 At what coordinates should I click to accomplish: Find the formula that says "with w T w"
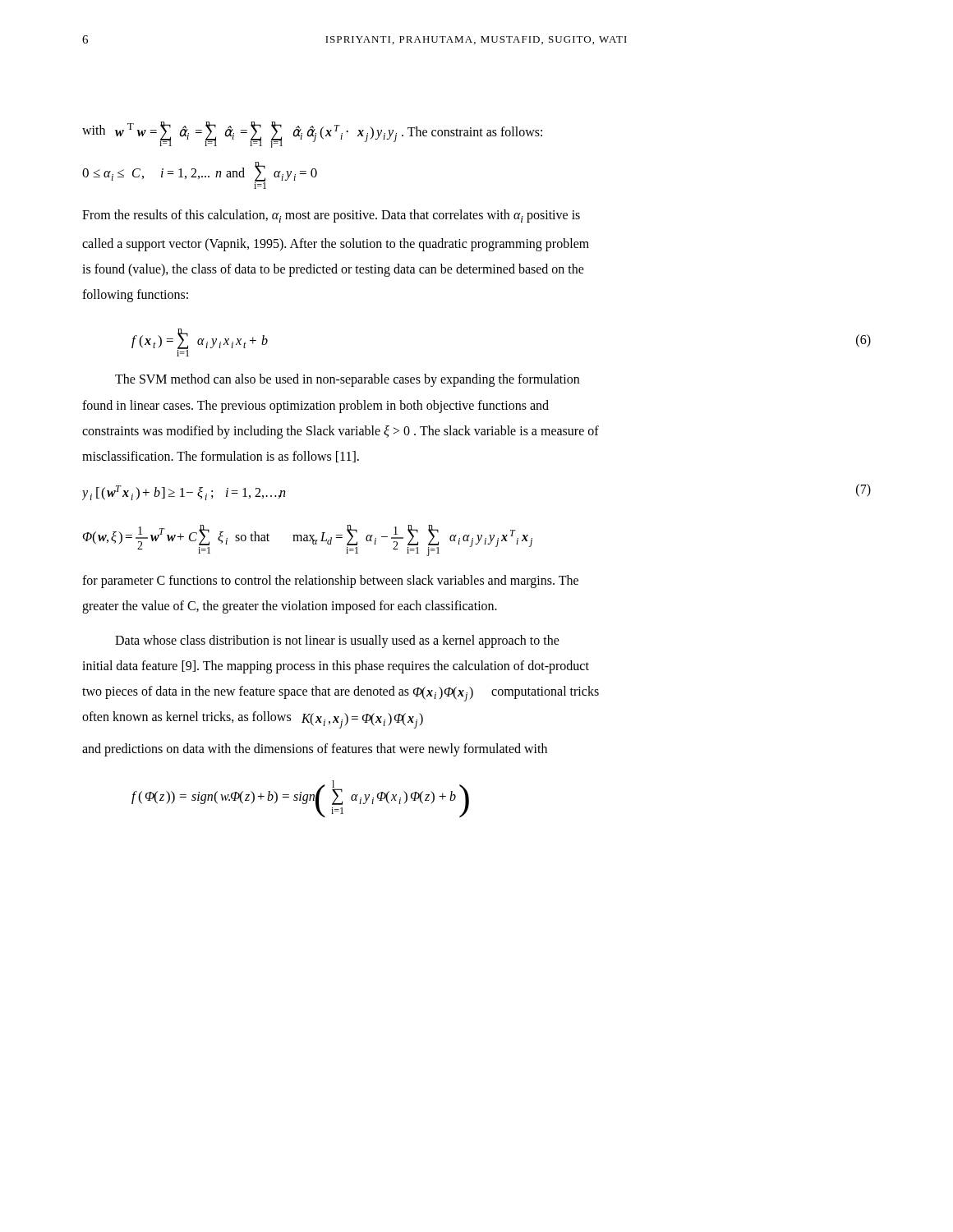(313, 131)
